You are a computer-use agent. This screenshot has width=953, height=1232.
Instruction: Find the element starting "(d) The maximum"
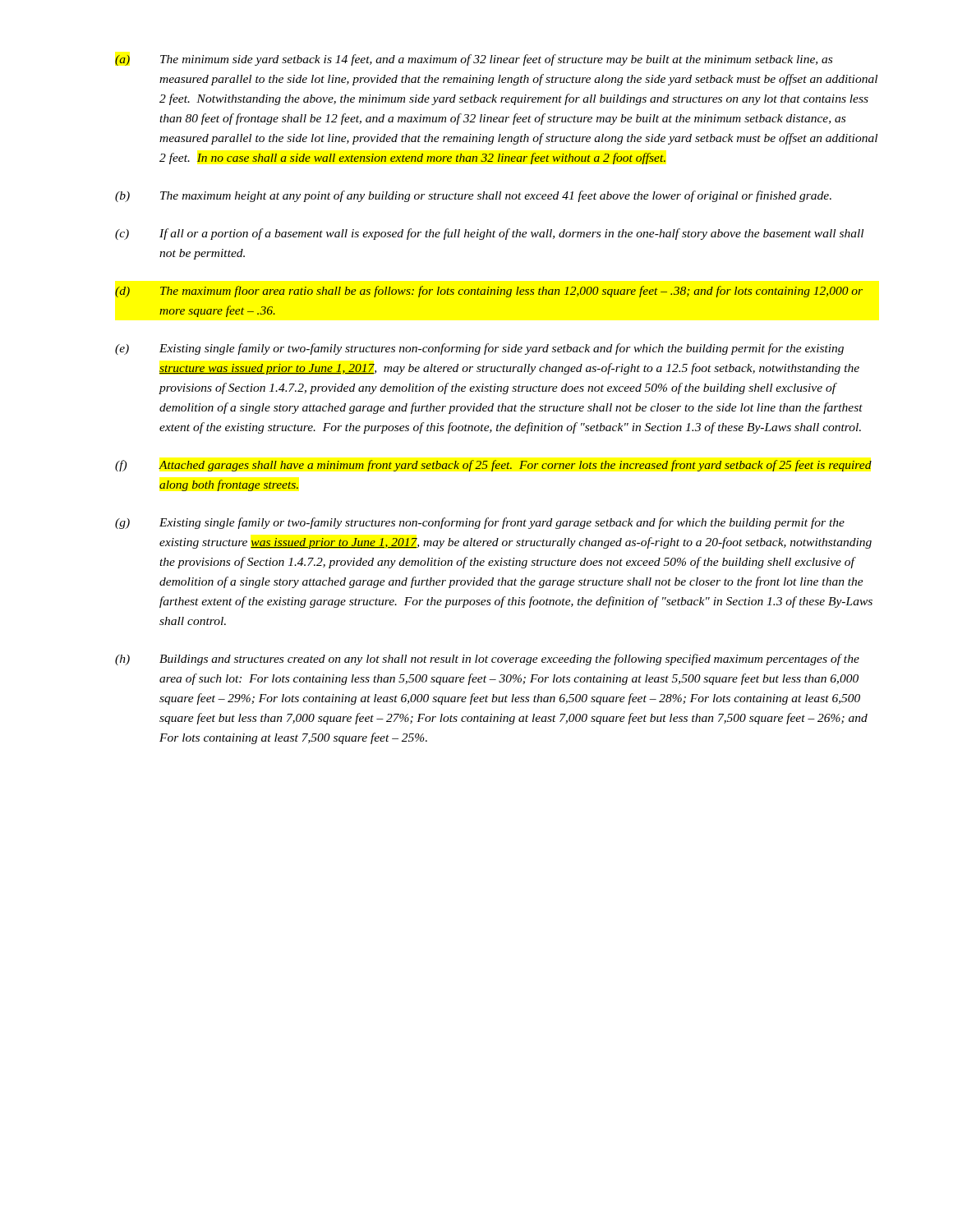pos(497,301)
